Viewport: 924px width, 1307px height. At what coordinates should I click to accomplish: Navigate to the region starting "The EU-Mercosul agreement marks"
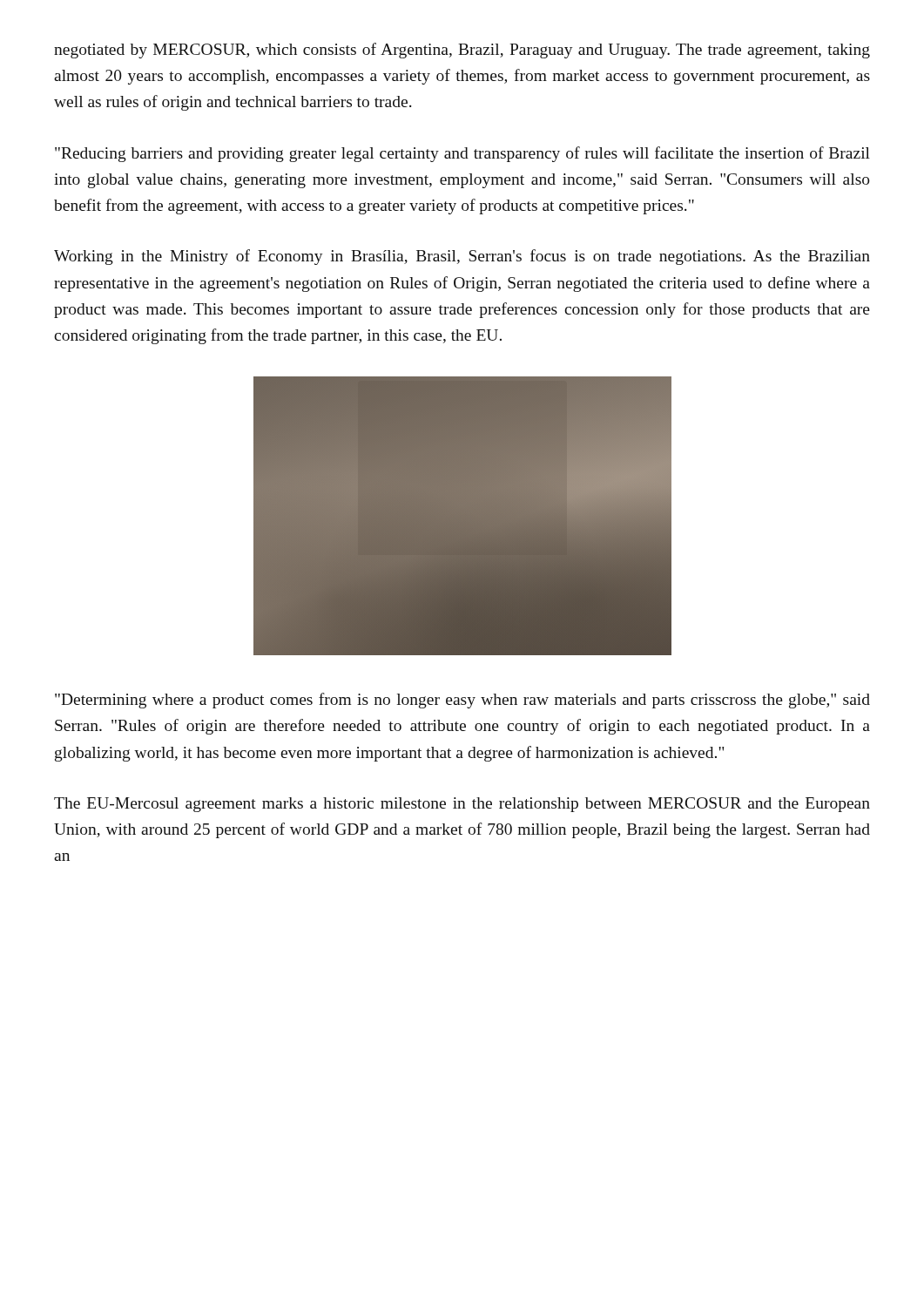click(x=462, y=829)
